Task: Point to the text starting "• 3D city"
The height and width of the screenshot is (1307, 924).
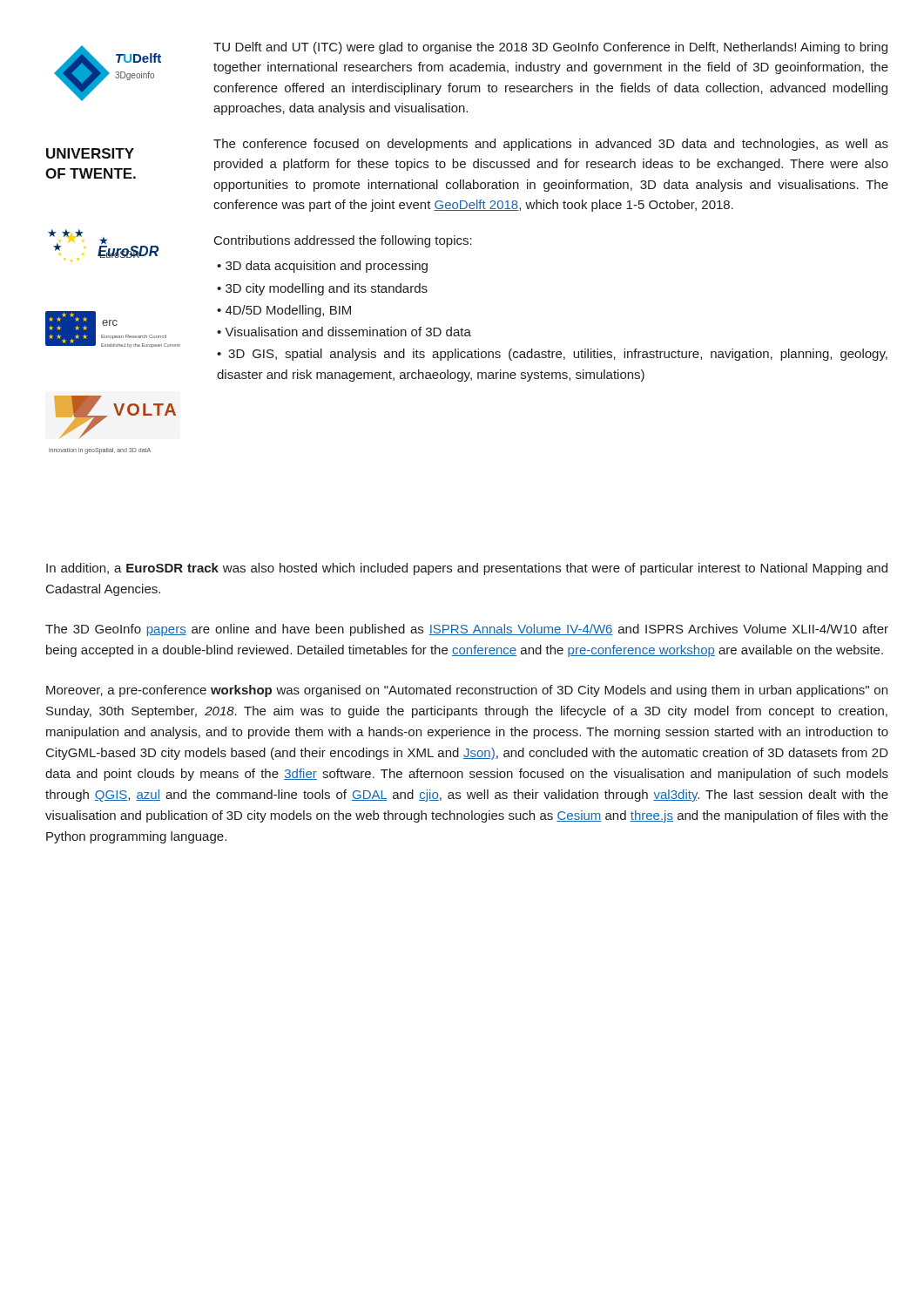Action: tap(322, 288)
